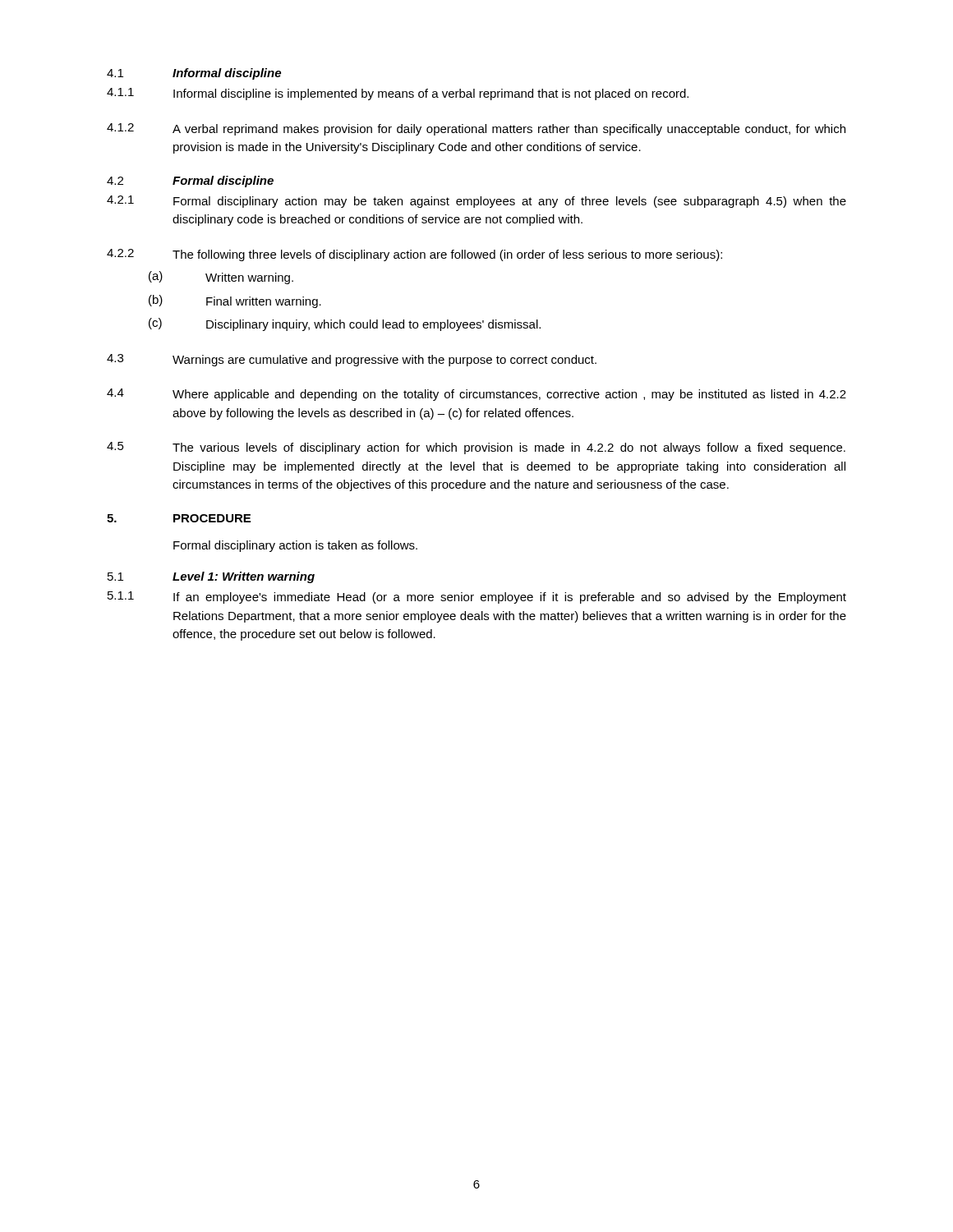This screenshot has width=953, height=1232.
Task: Locate the region starting "4.2.1 Formal disciplinary action may be"
Action: 476,210
